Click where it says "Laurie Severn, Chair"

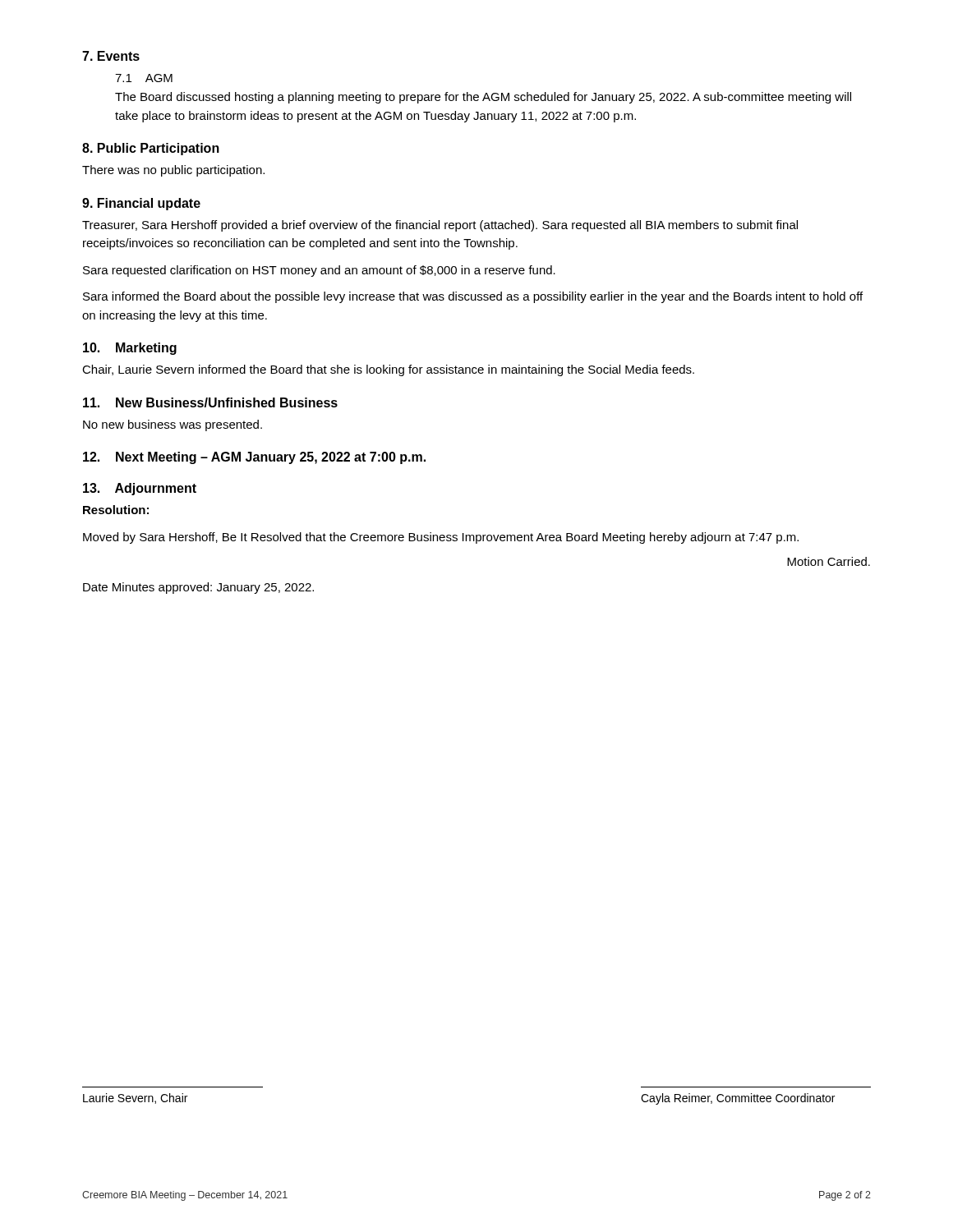click(173, 1096)
